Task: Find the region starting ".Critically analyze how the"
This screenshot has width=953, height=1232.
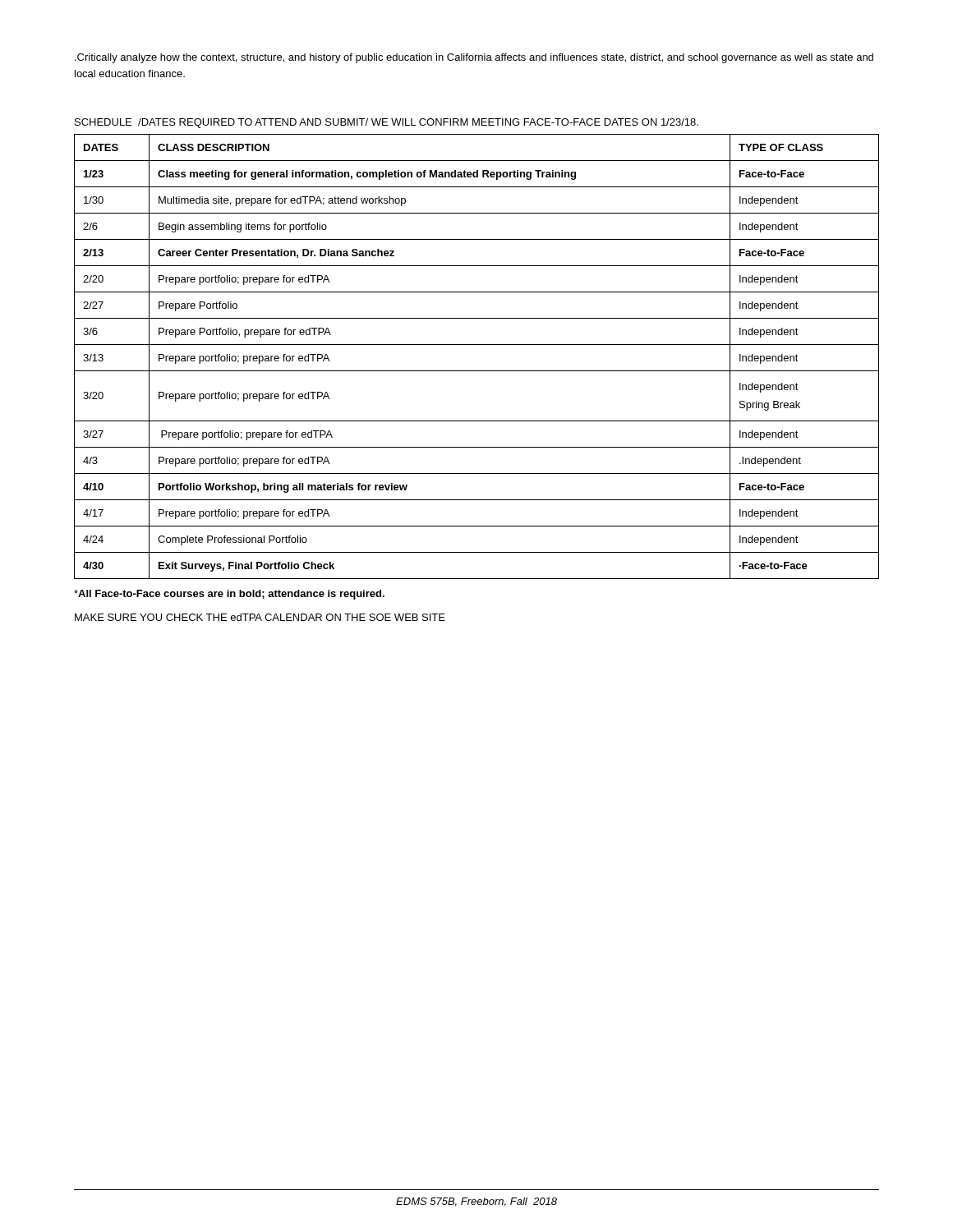Action: pyautogui.click(x=474, y=65)
